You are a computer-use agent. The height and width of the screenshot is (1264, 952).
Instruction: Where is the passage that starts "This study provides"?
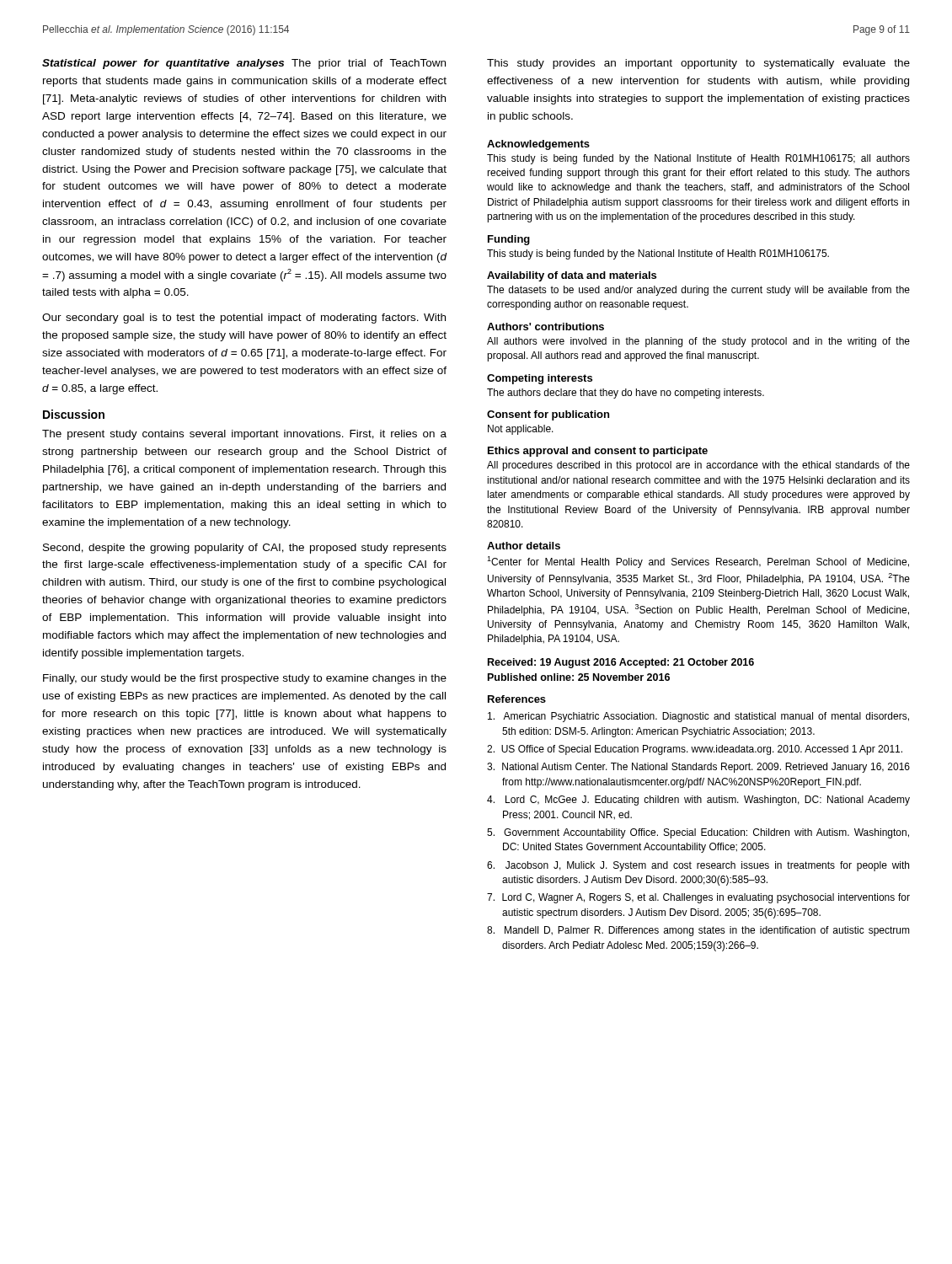pyautogui.click(x=698, y=89)
